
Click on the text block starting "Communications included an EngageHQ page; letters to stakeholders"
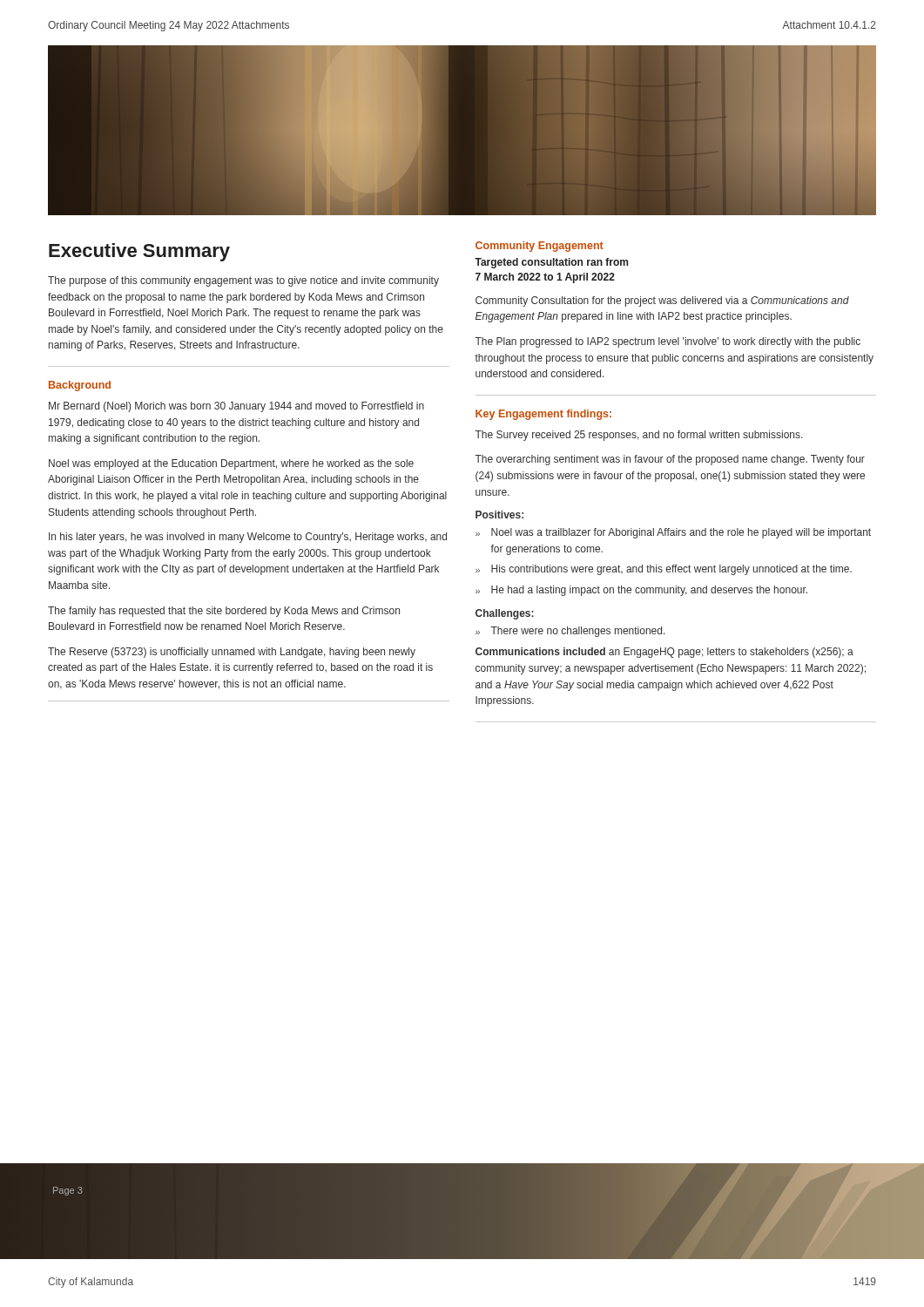pyautogui.click(x=676, y=677)
